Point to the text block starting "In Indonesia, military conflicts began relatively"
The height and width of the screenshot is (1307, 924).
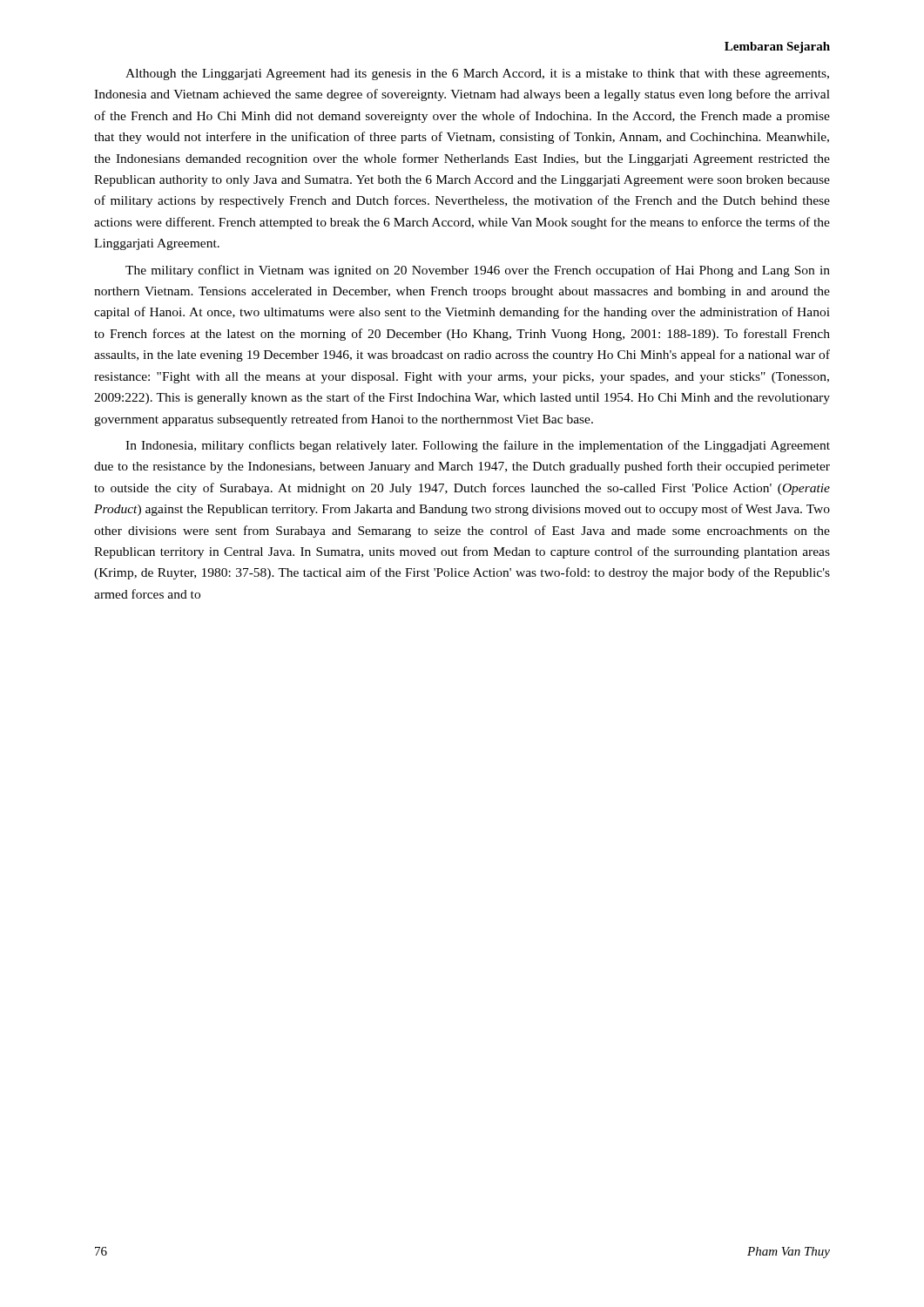pos(462,520)
